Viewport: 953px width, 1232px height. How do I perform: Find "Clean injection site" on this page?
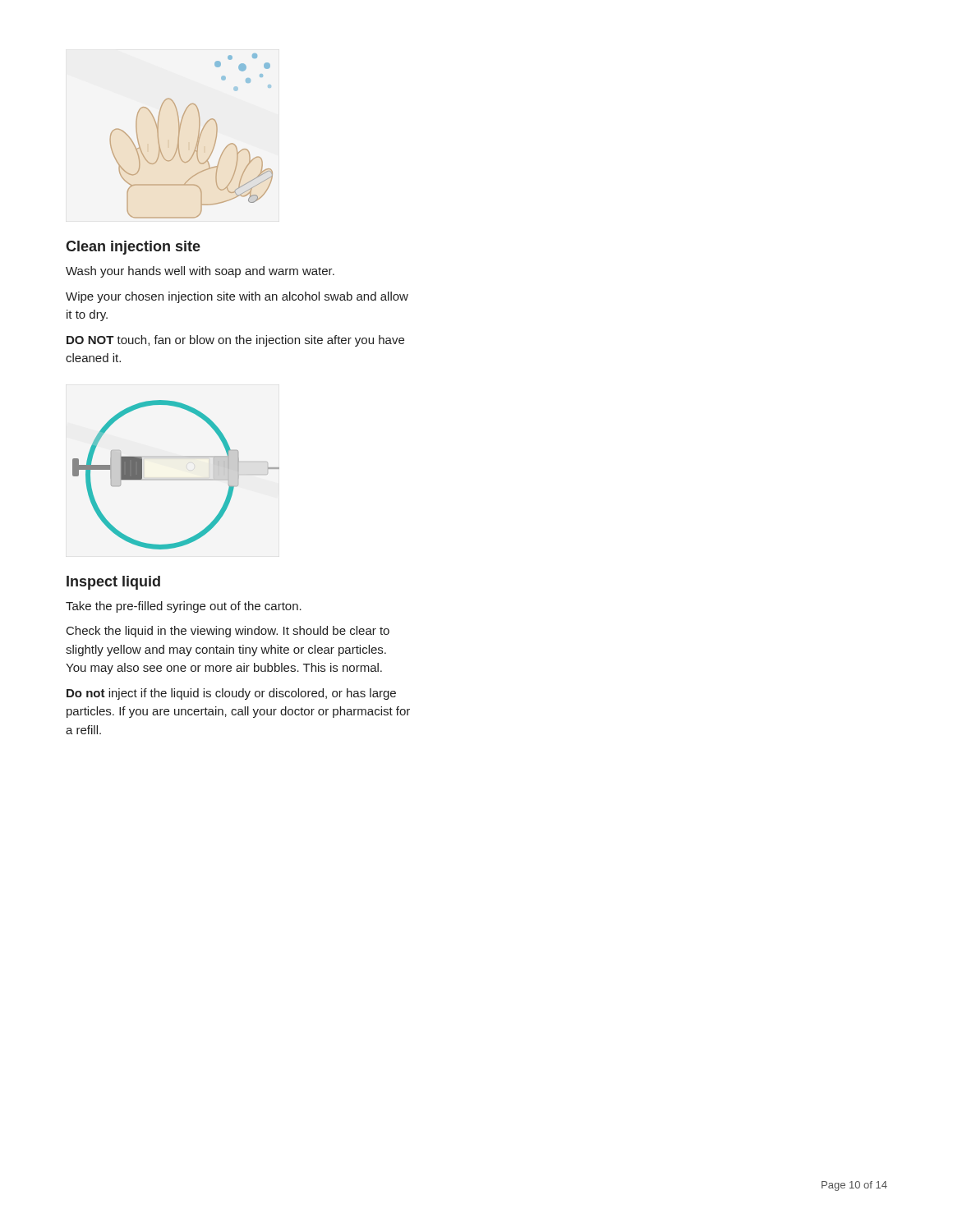tap(133, 246)
